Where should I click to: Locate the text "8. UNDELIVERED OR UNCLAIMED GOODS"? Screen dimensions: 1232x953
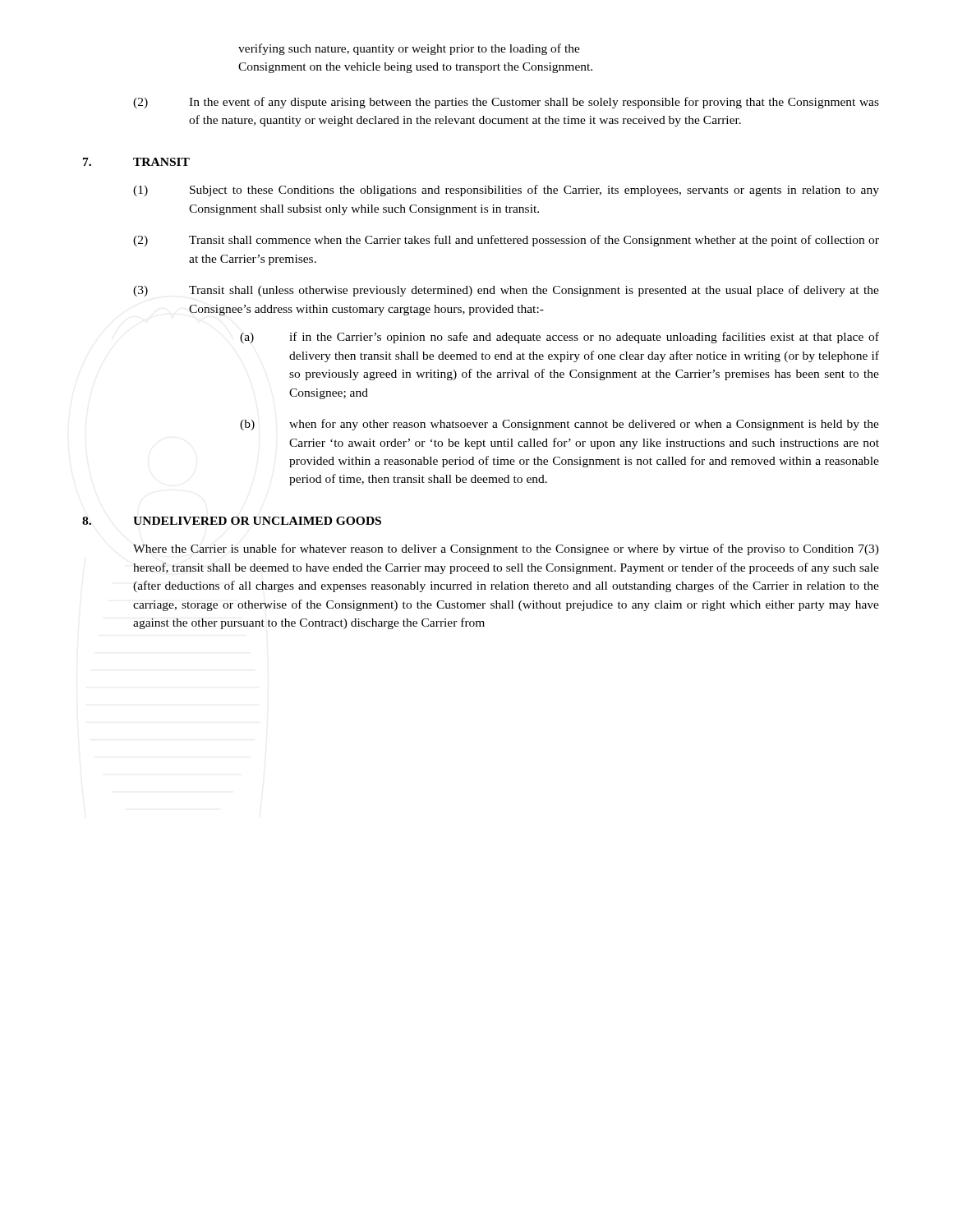pos(232,521)
